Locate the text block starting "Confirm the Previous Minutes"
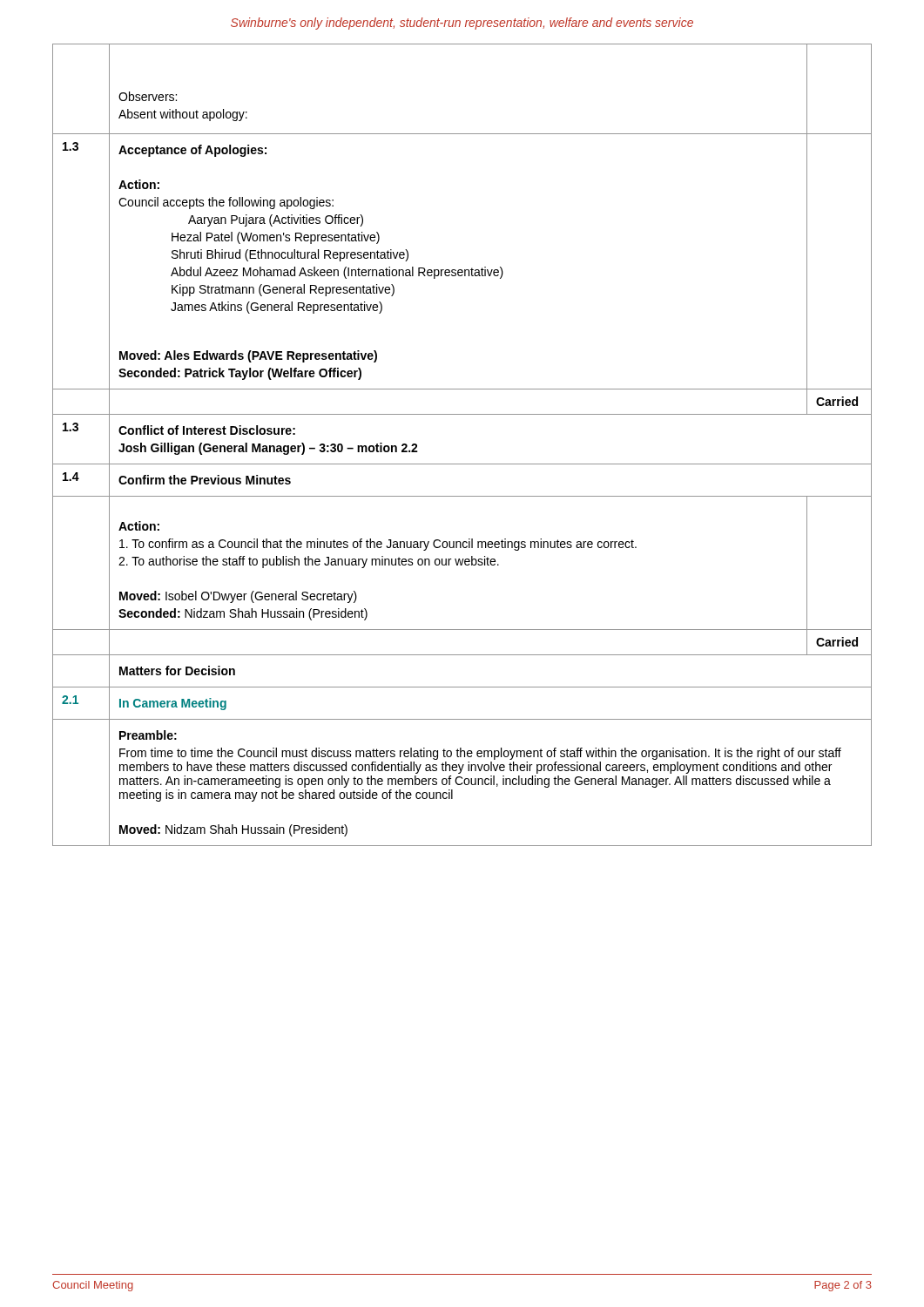This screenshot has width=924, height=1307. pos(205,480)
